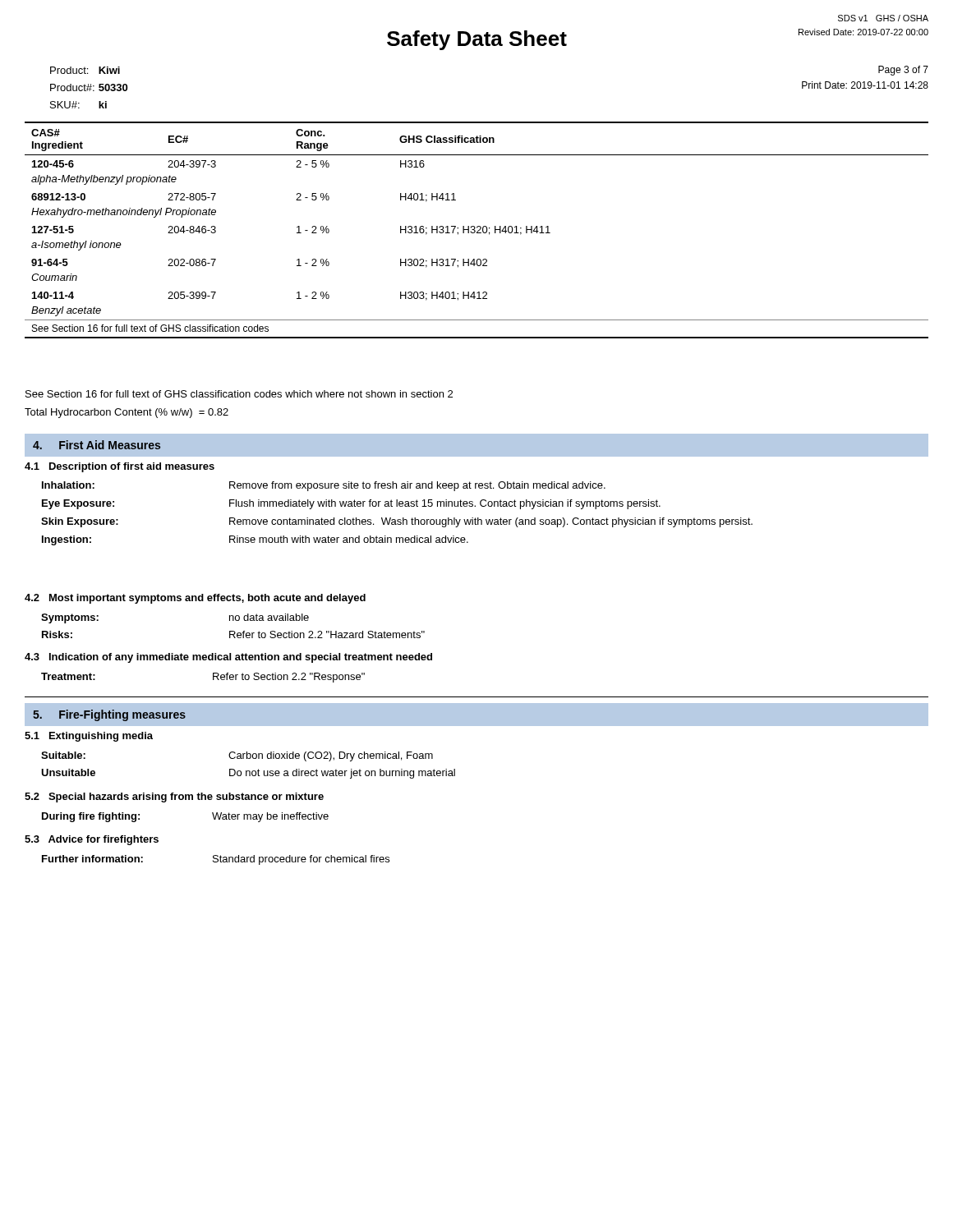Find the table that mentions "Further information:"
The width and height of the screenshot is (953, 1232).
tap(476, 858)
